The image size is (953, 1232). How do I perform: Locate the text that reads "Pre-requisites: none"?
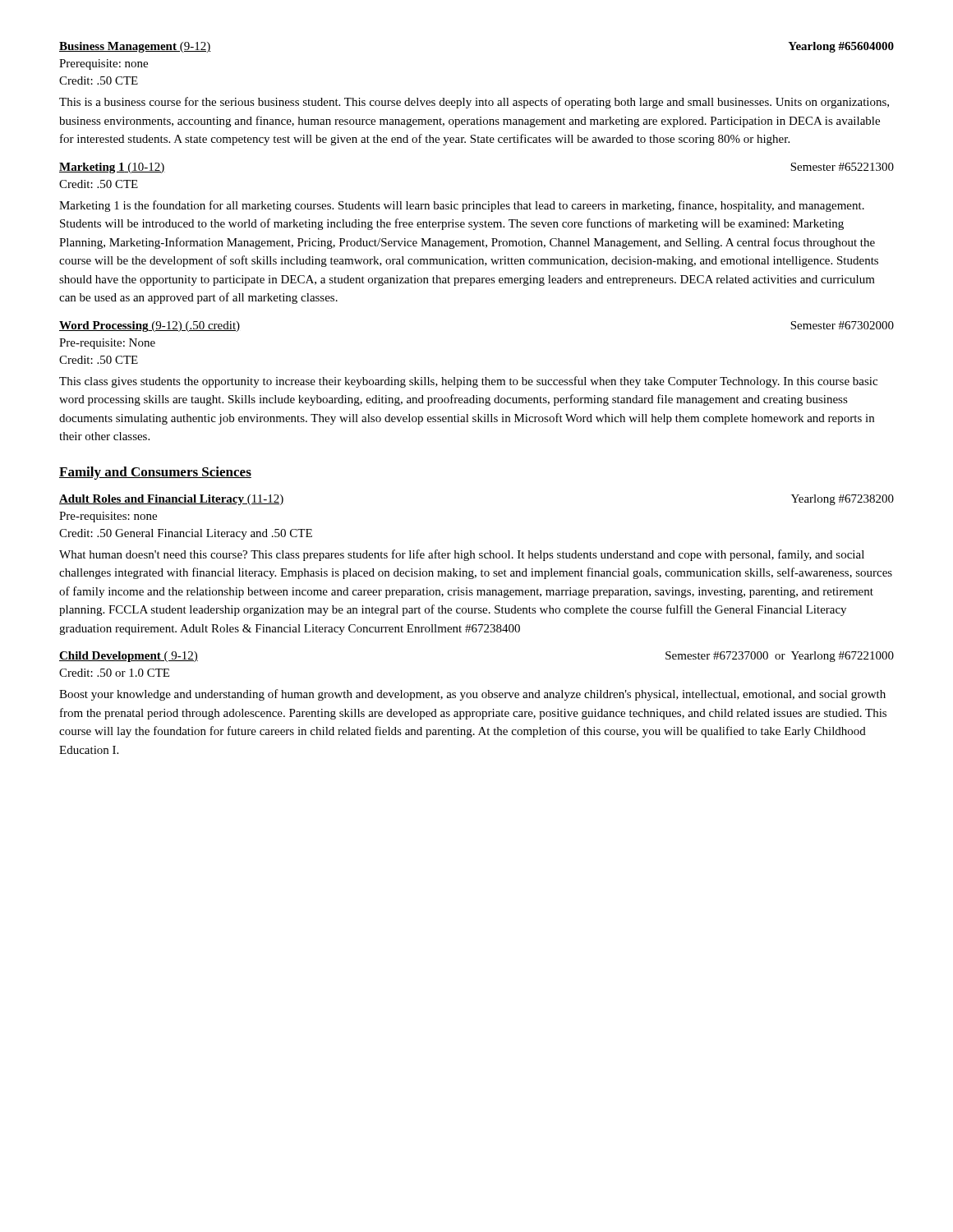click(108, 515)
